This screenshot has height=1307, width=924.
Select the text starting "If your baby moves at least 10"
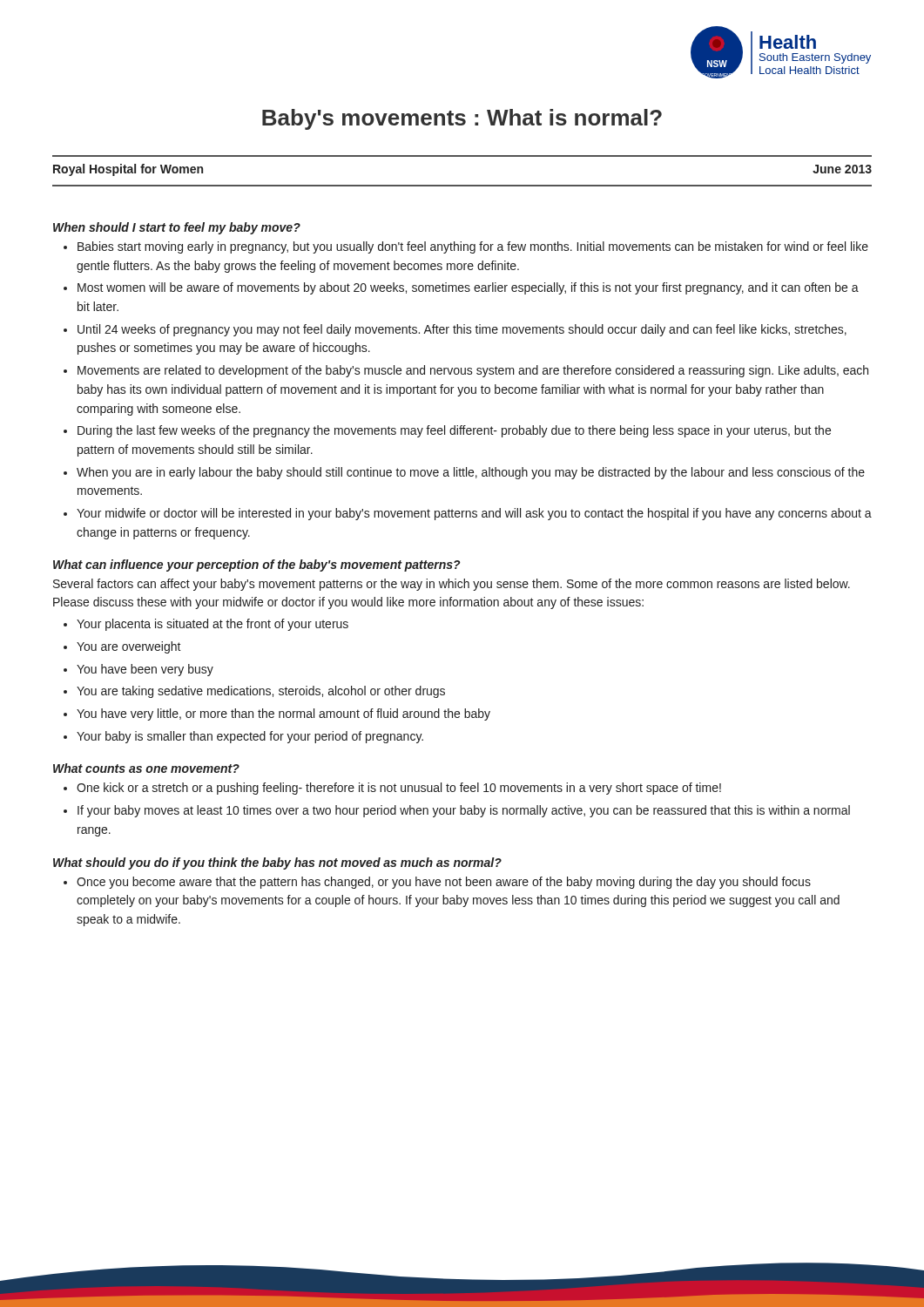[x=464, y=820]
